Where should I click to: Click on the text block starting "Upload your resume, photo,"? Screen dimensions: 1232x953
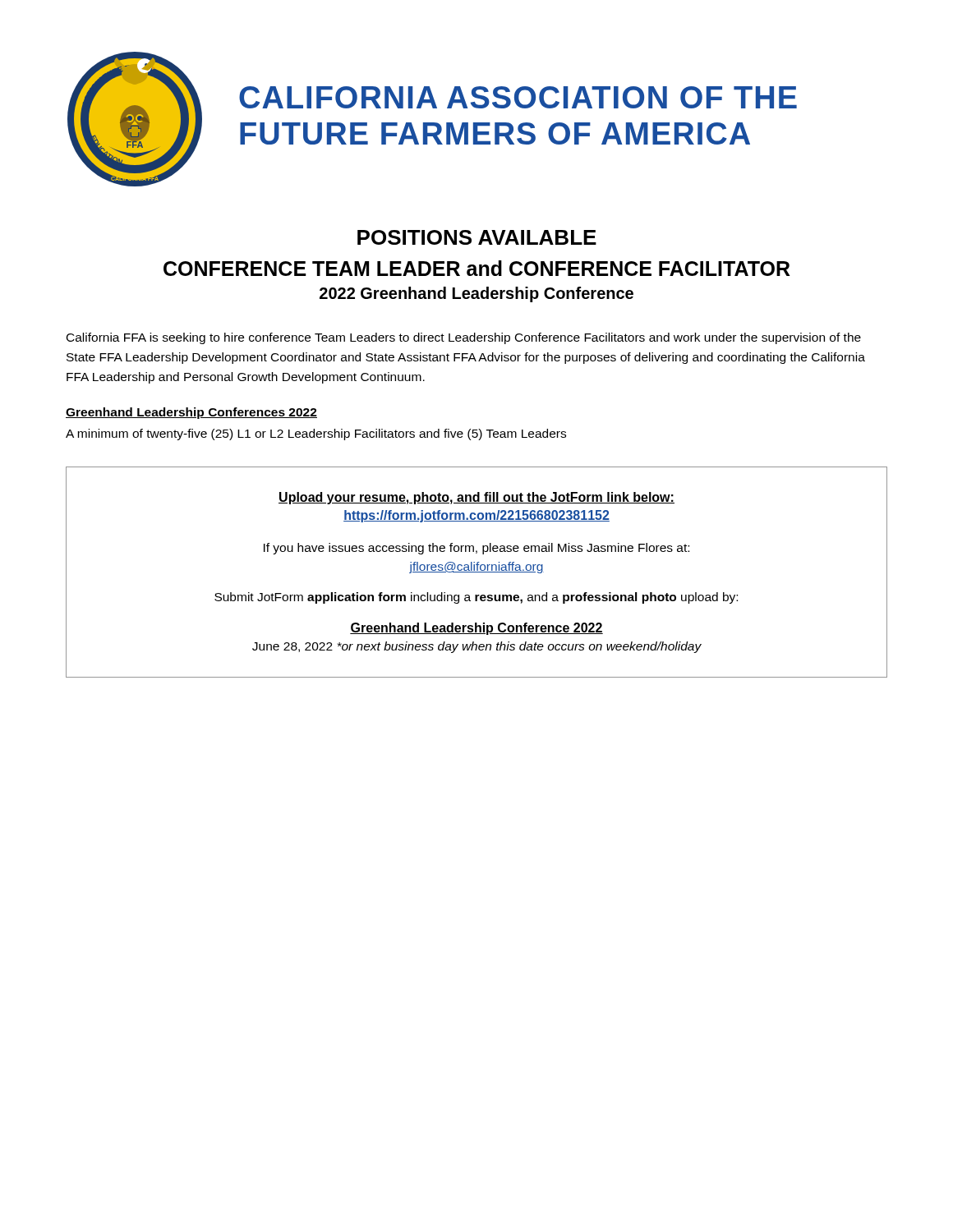tap(476, 572)
